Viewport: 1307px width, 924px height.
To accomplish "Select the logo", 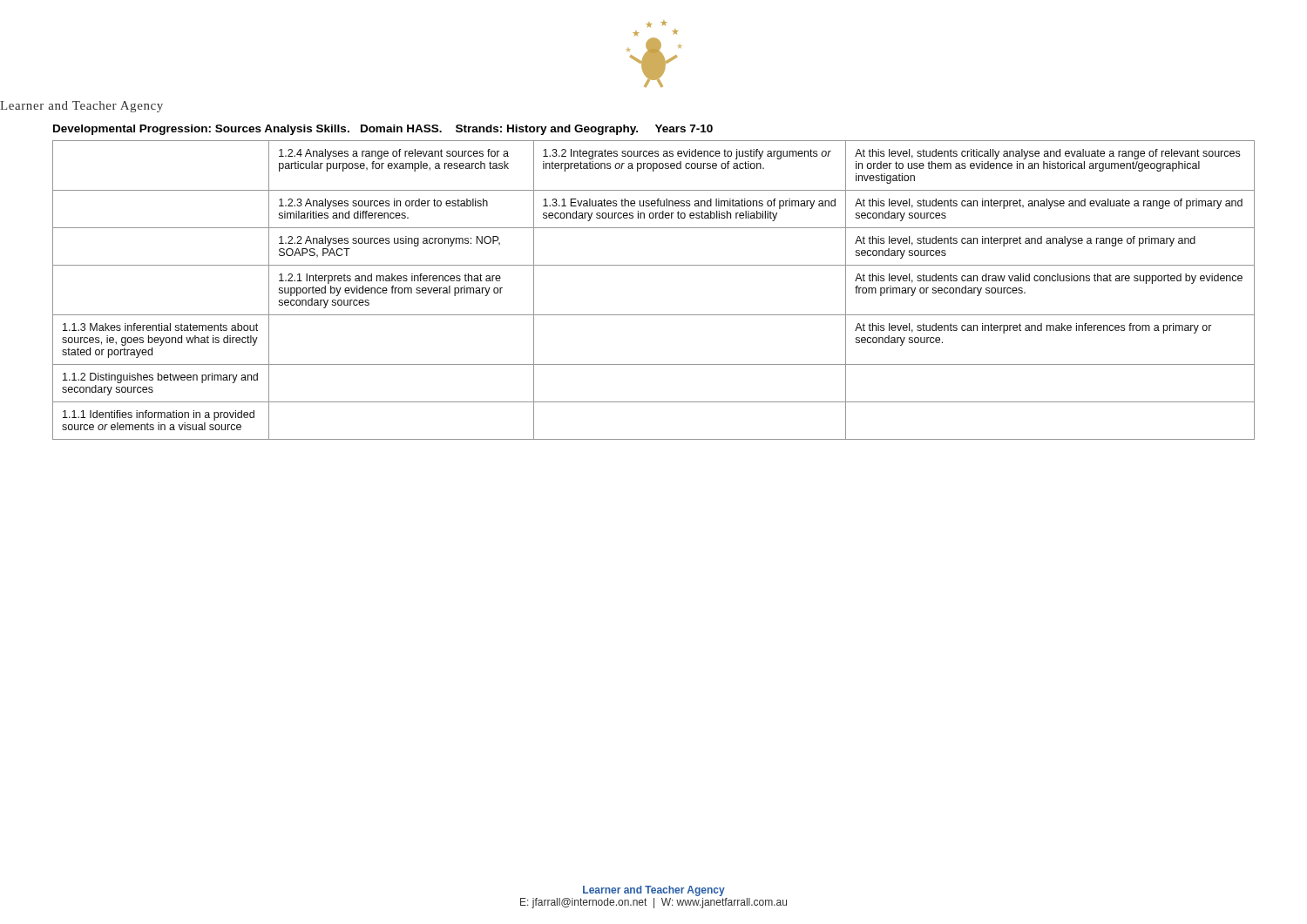I will pyautogui.click(x=654, y=48).
